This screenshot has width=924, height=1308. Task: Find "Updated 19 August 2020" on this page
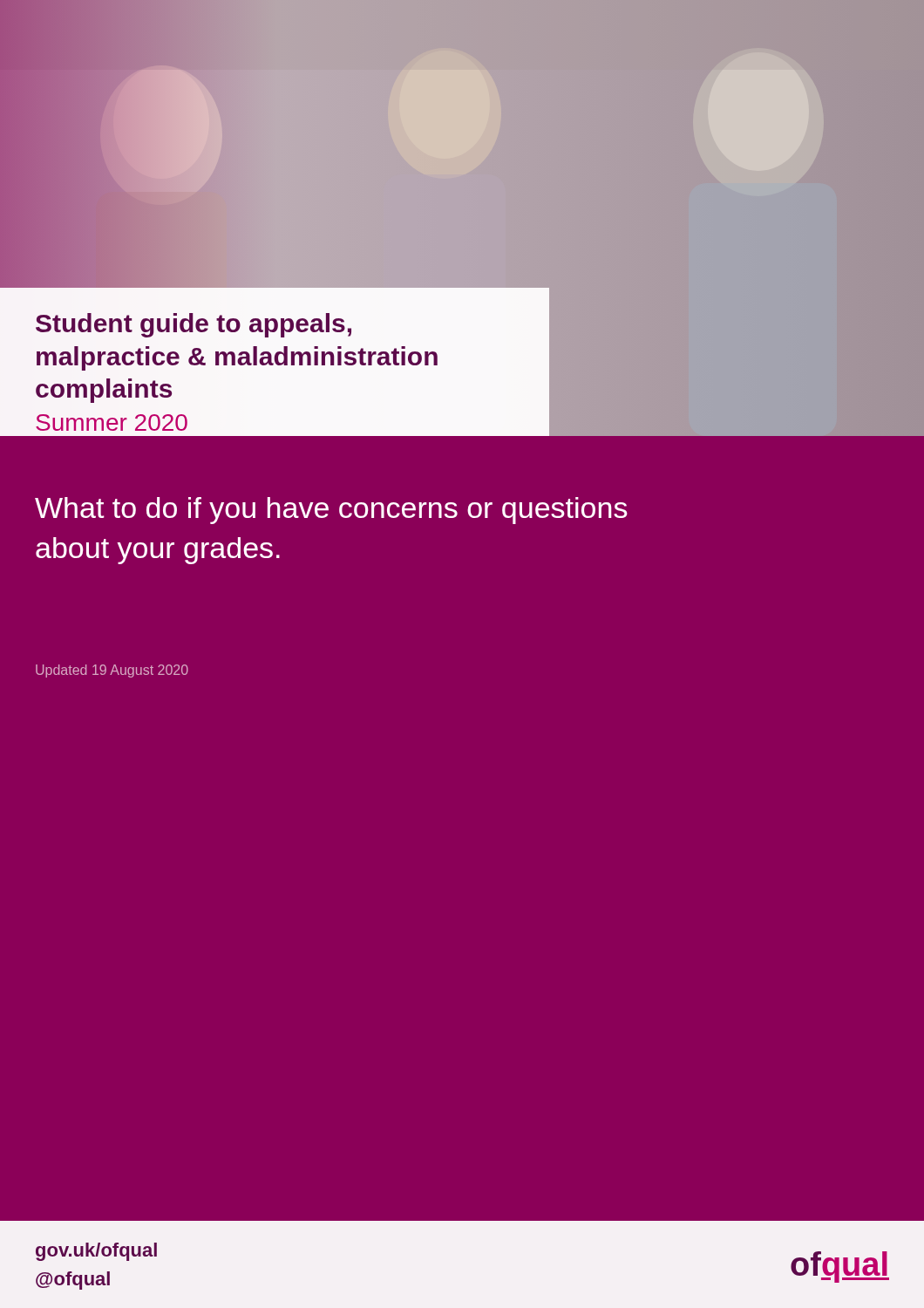pyautogui.click(x=112, y=670)
